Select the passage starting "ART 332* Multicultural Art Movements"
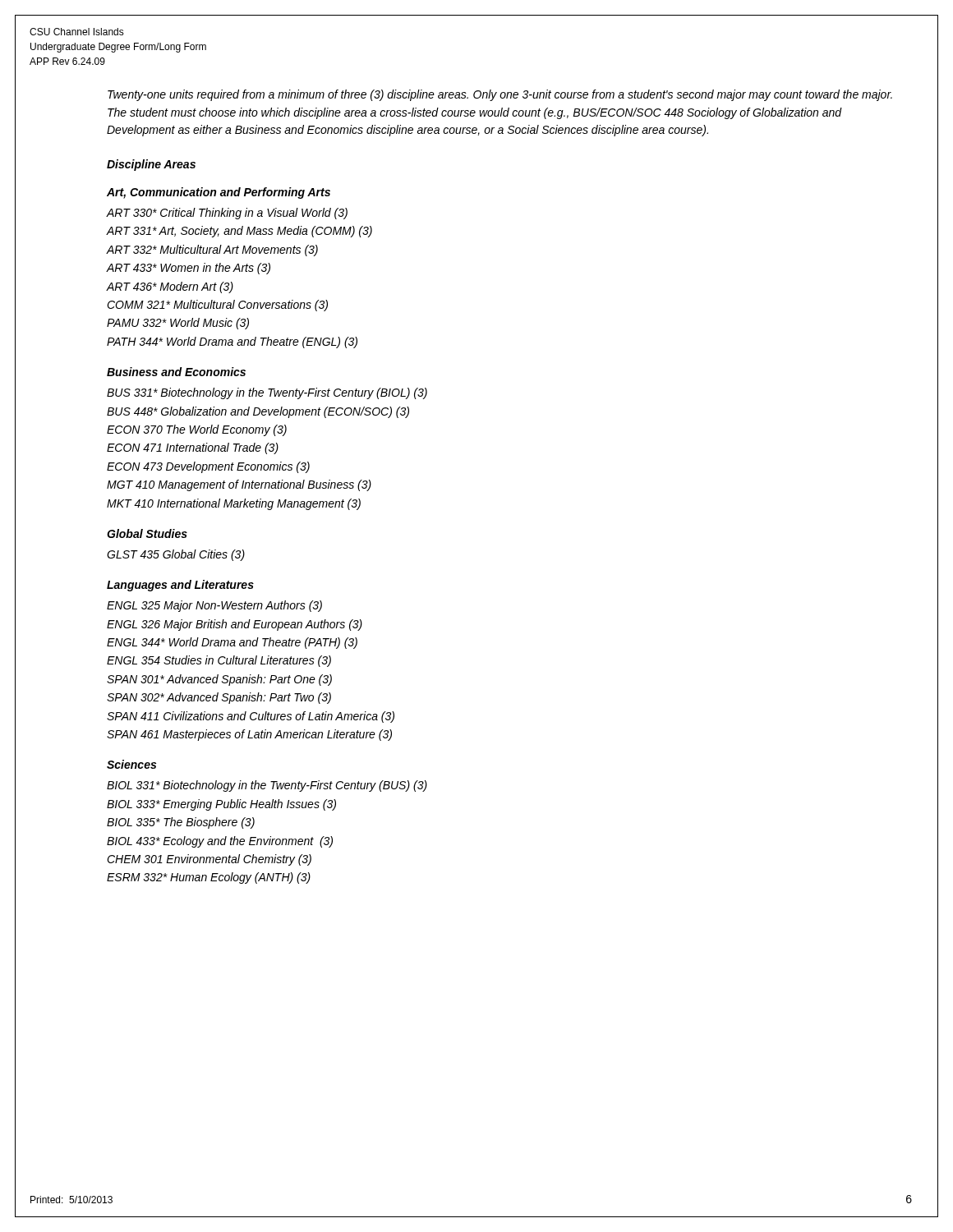 213,250
